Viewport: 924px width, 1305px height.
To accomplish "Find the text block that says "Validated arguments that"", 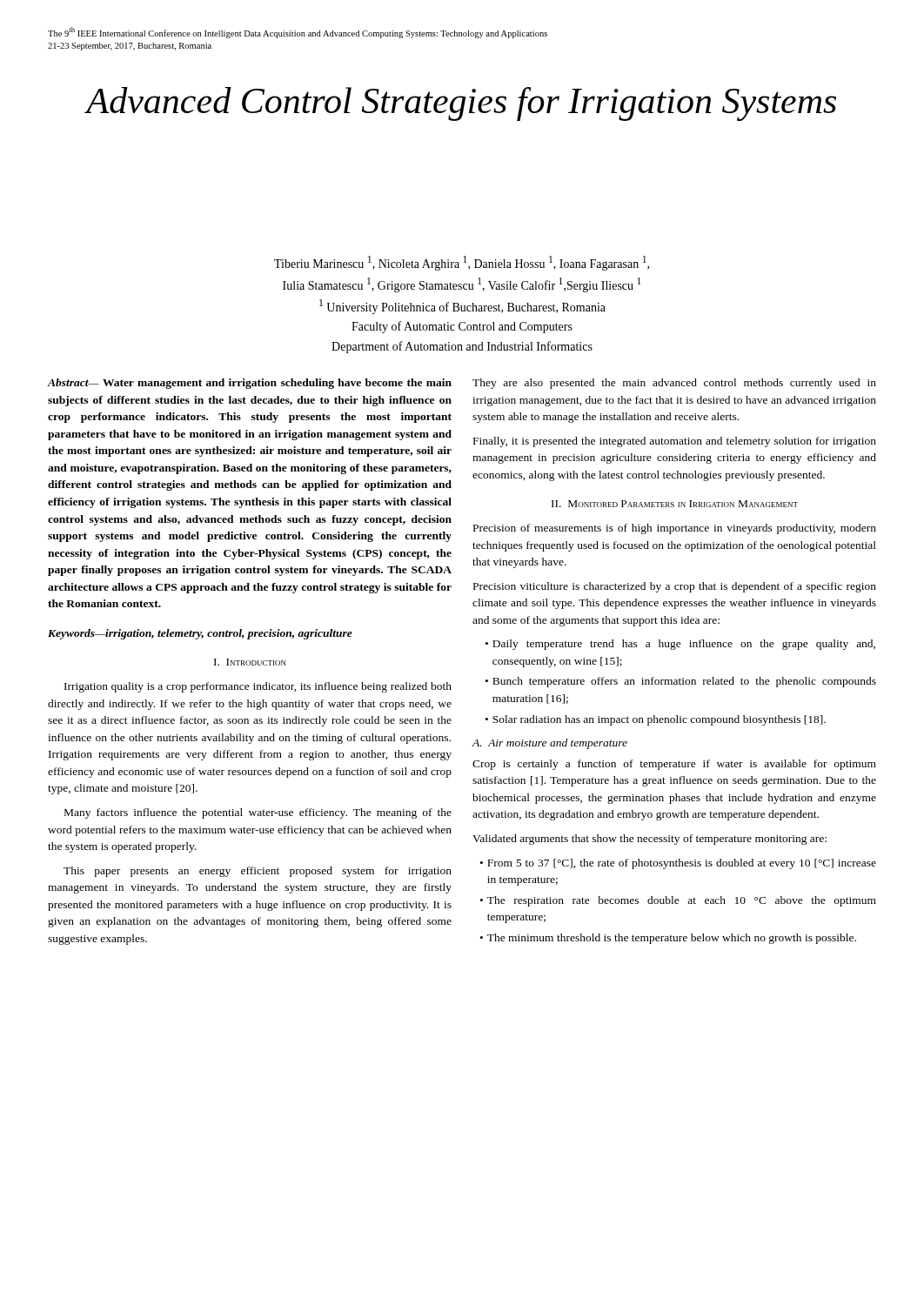I will pos(650,838).
